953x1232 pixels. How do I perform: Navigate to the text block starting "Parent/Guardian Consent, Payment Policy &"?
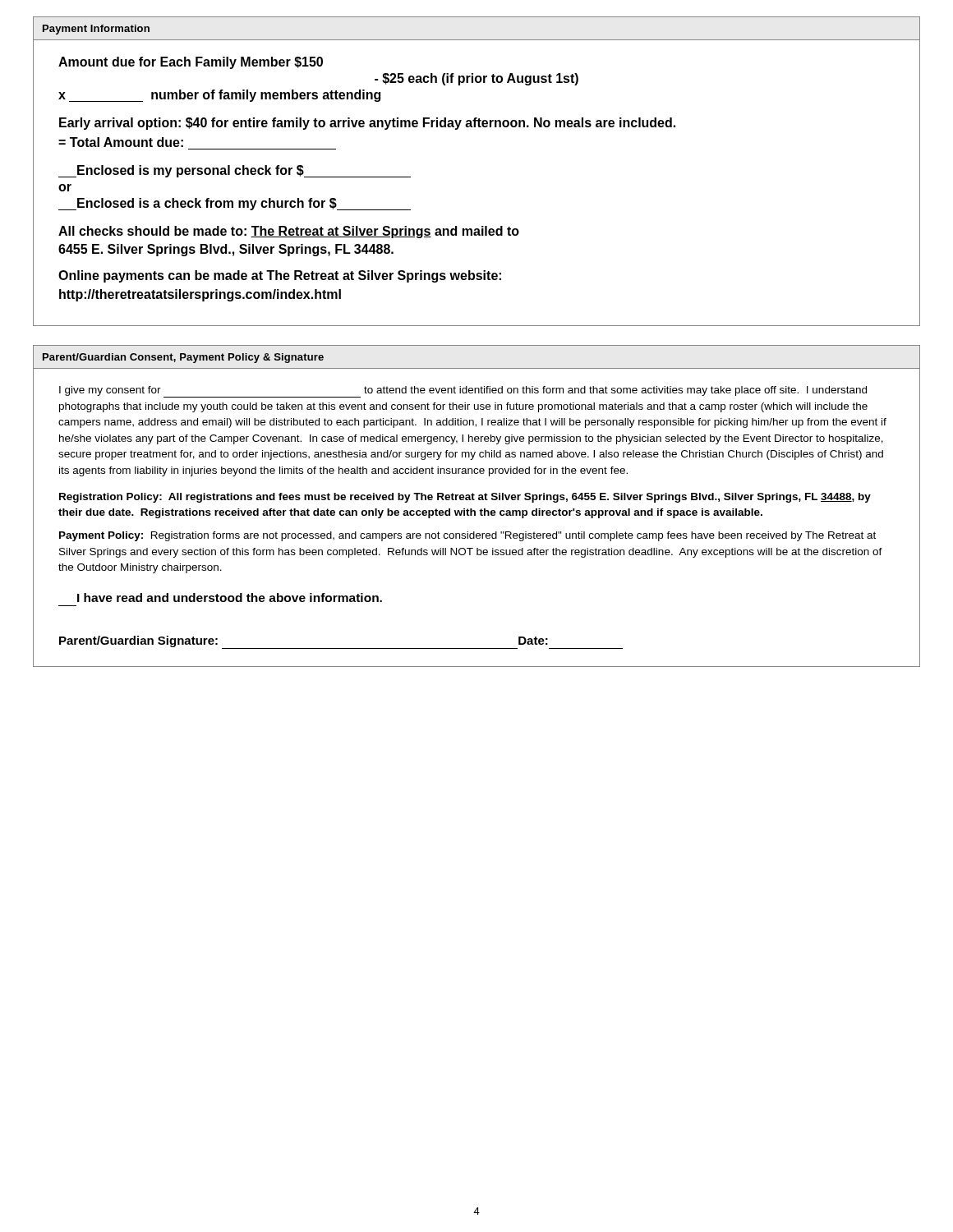[x=183, y=357]
